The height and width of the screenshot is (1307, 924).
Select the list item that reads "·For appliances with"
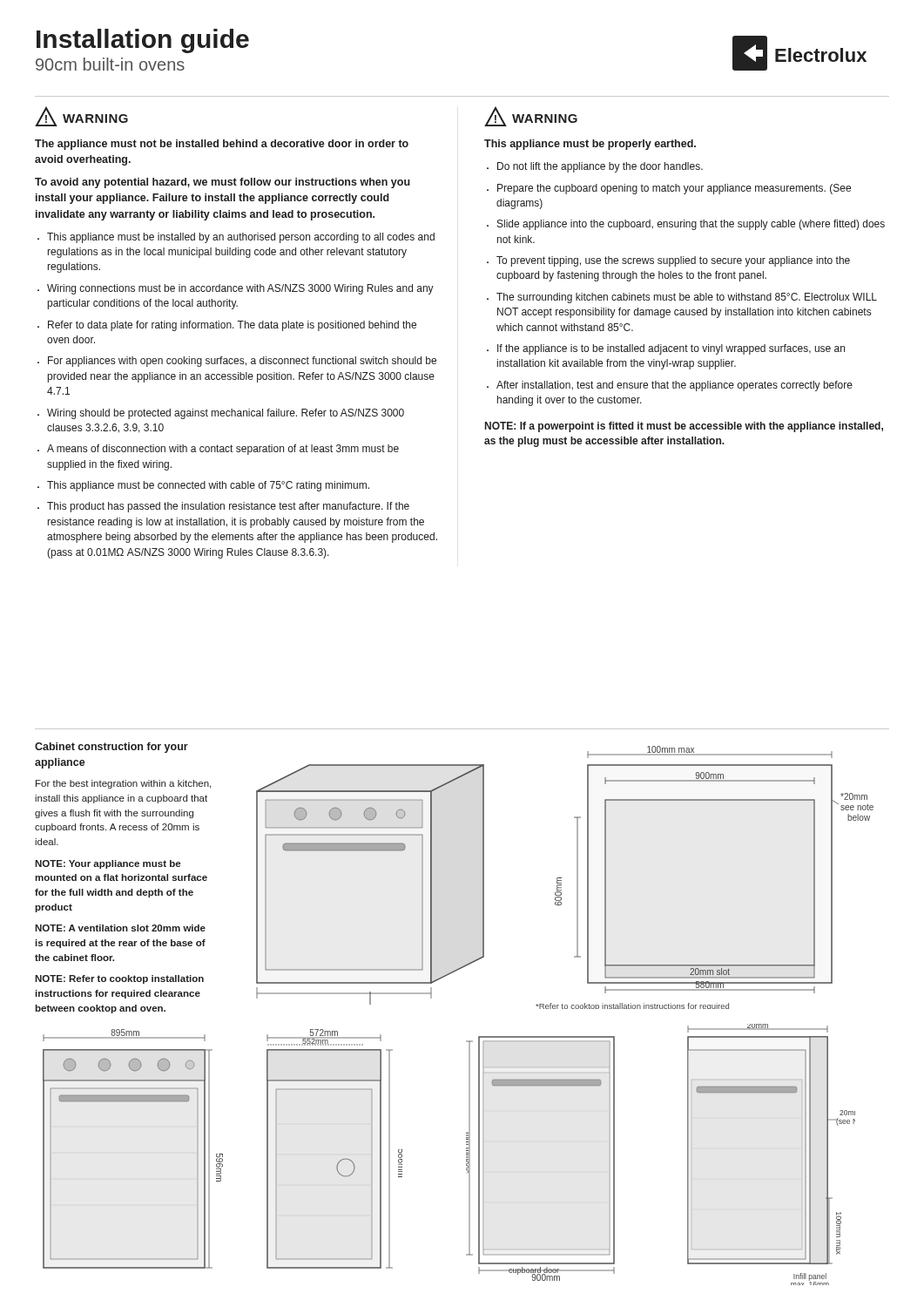237,376
